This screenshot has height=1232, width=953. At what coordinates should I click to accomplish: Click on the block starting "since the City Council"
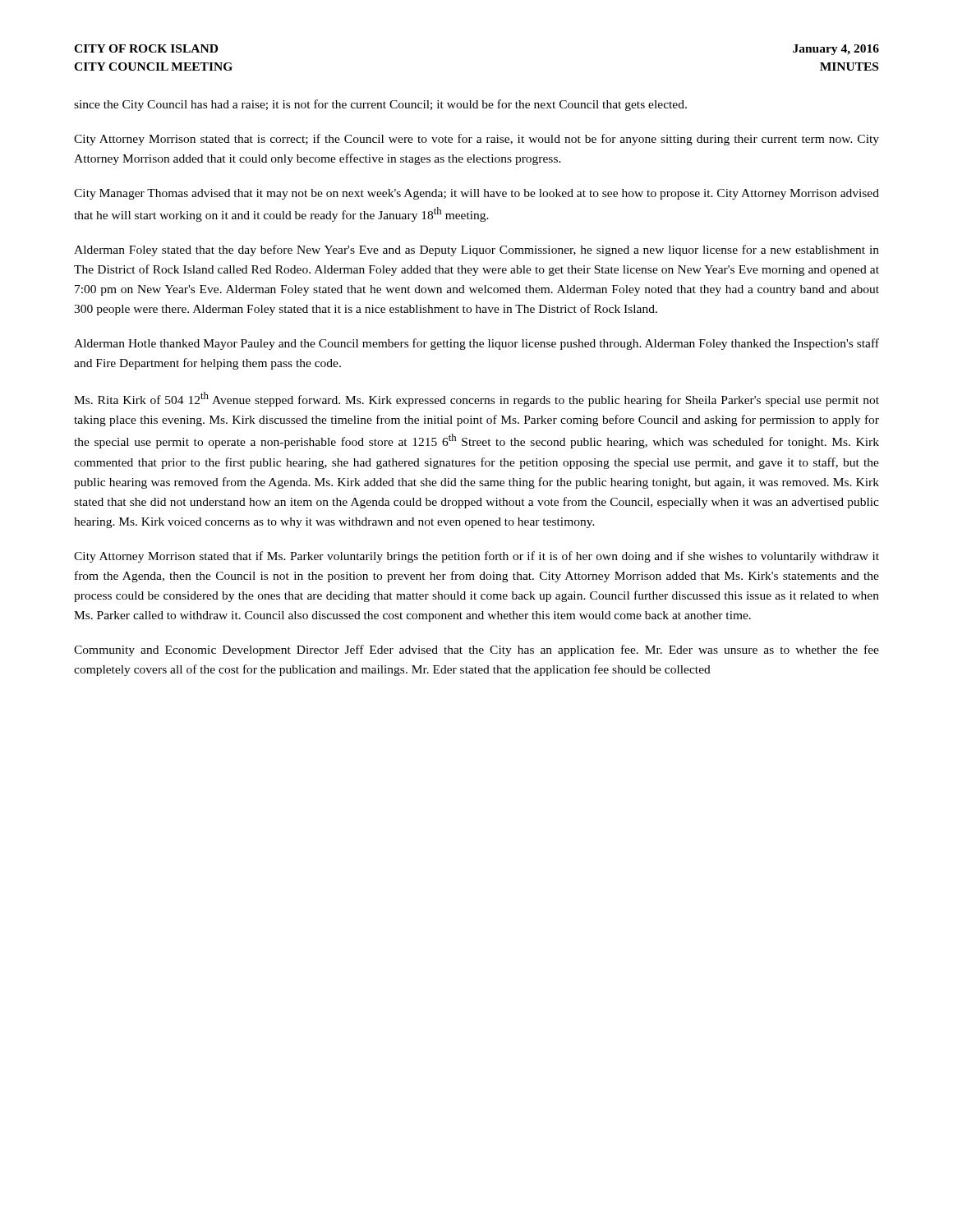tap(381, 104)
